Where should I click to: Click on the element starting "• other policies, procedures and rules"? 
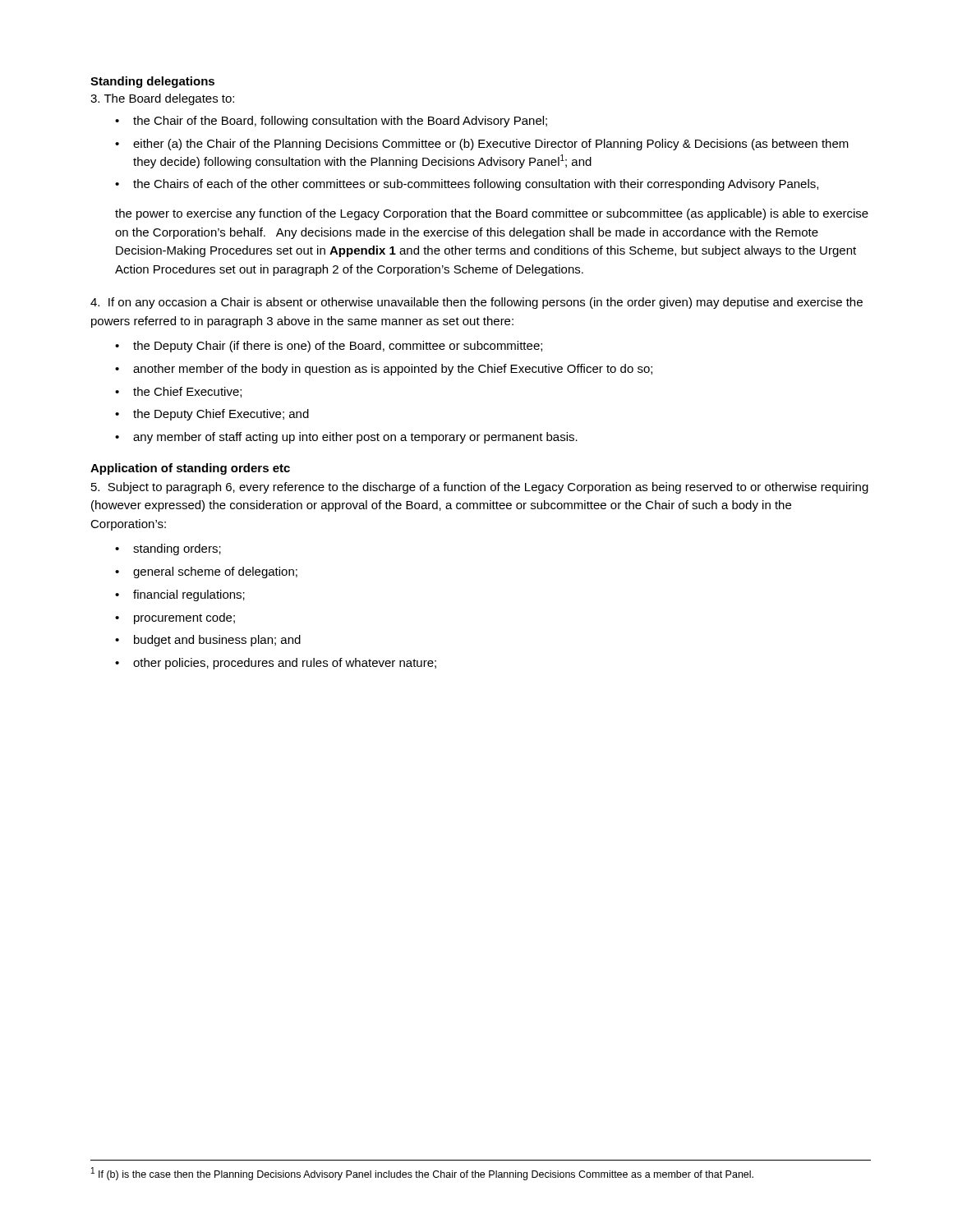point(276,663)
